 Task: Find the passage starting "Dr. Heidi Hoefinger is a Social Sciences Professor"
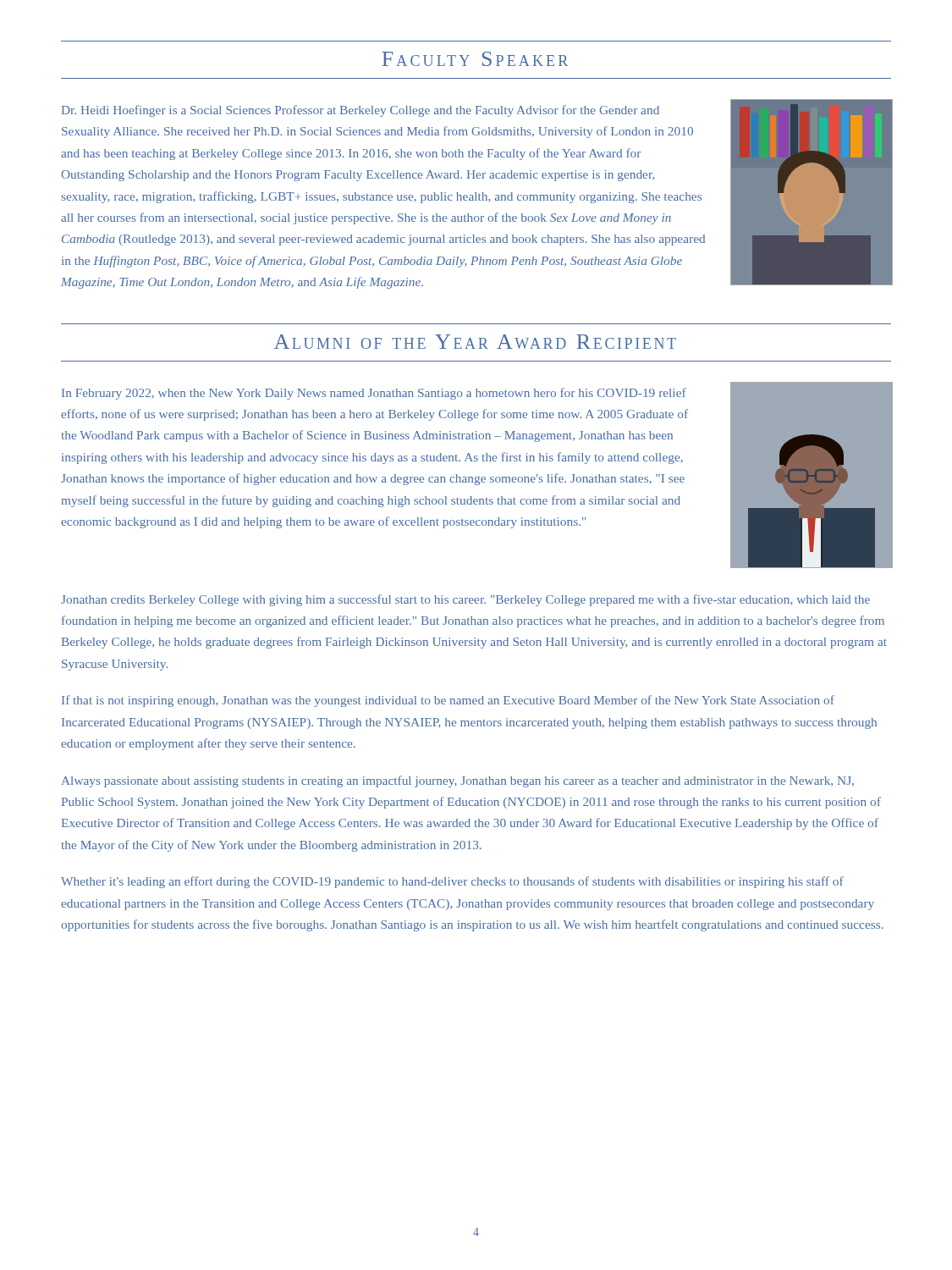coord(383,196)
